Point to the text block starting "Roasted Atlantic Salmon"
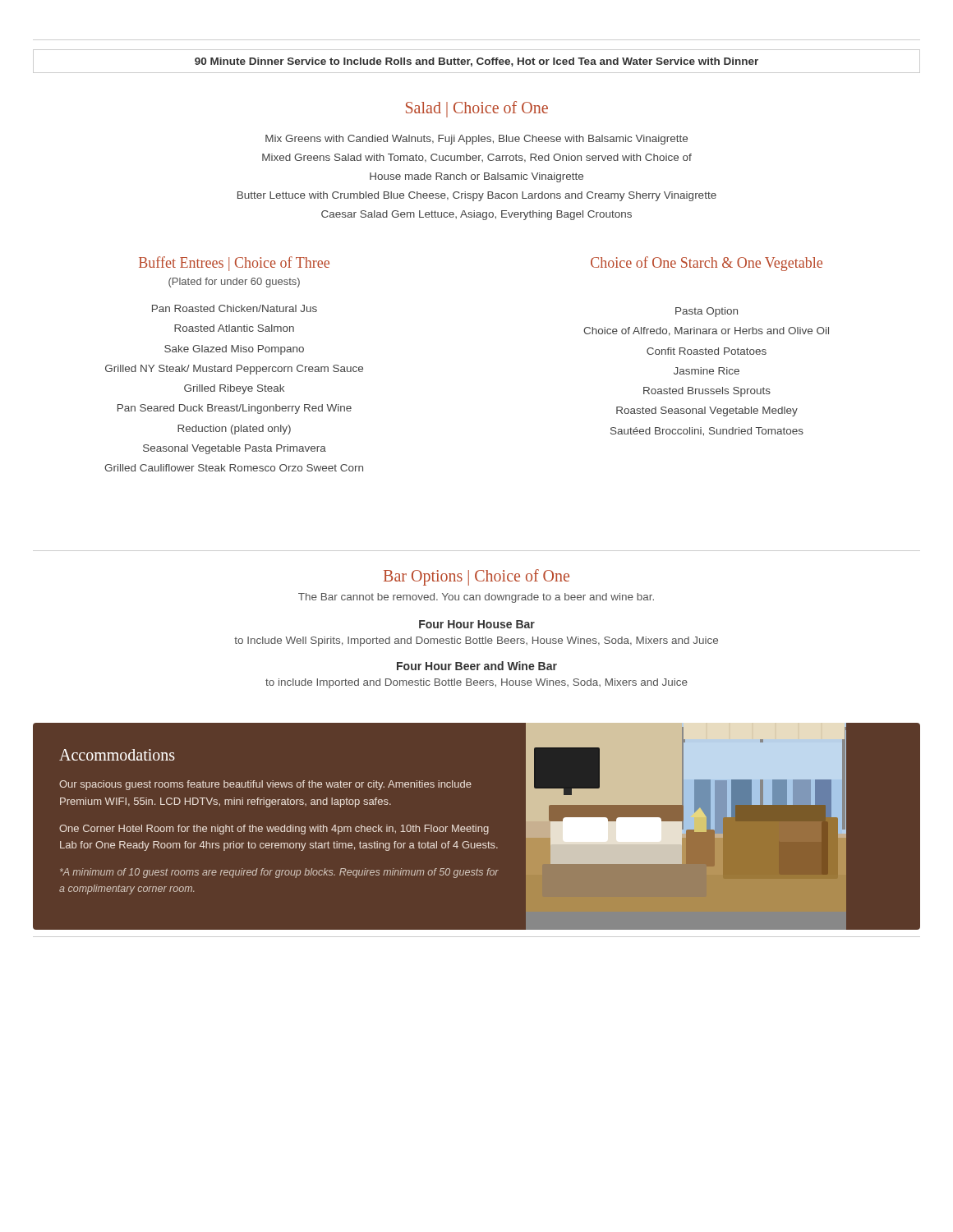953x1232 pixels. click(234, 328)
